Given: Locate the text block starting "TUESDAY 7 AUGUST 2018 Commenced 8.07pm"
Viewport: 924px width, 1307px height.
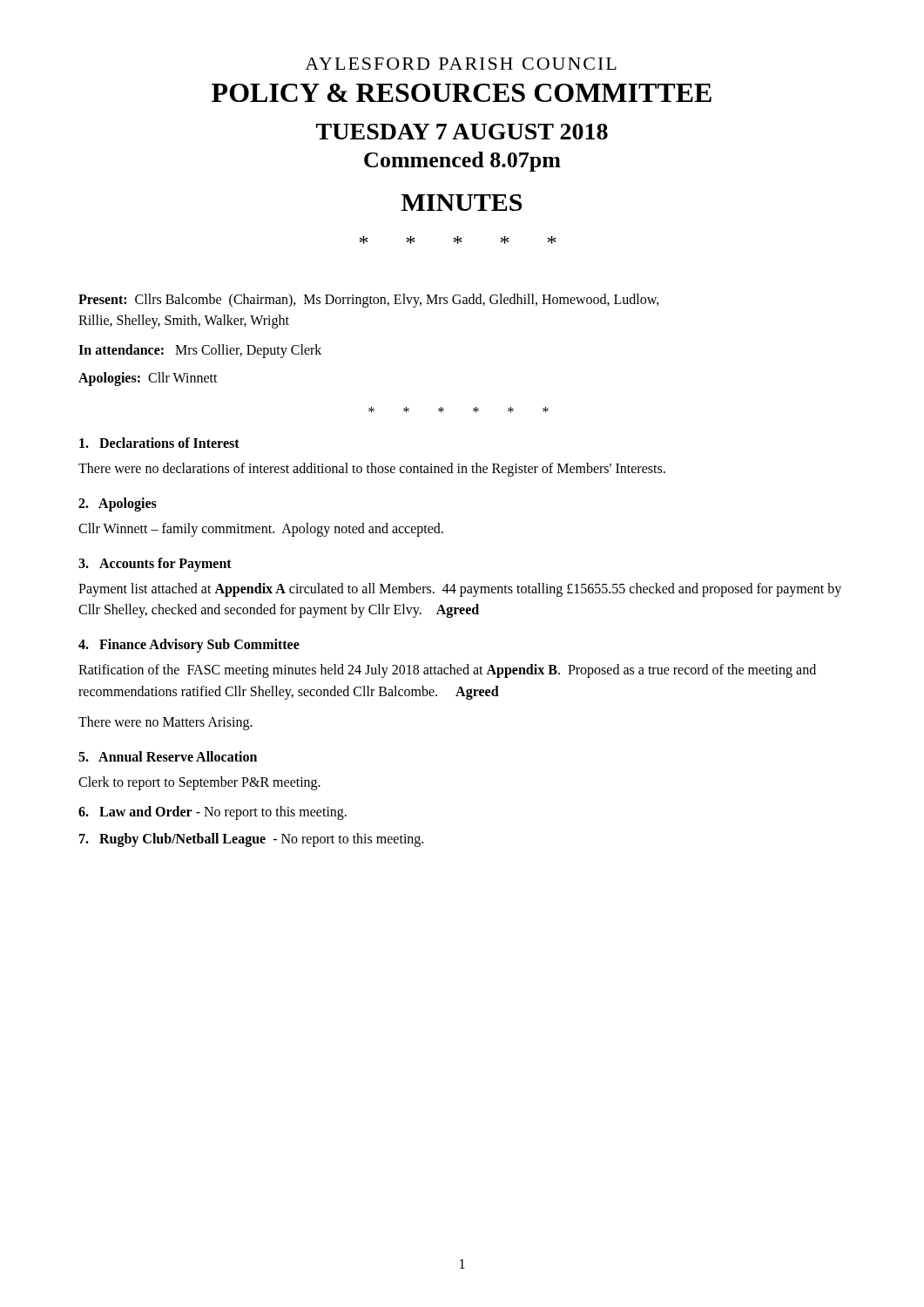Looking at the screenshot, I should (462, 146).
